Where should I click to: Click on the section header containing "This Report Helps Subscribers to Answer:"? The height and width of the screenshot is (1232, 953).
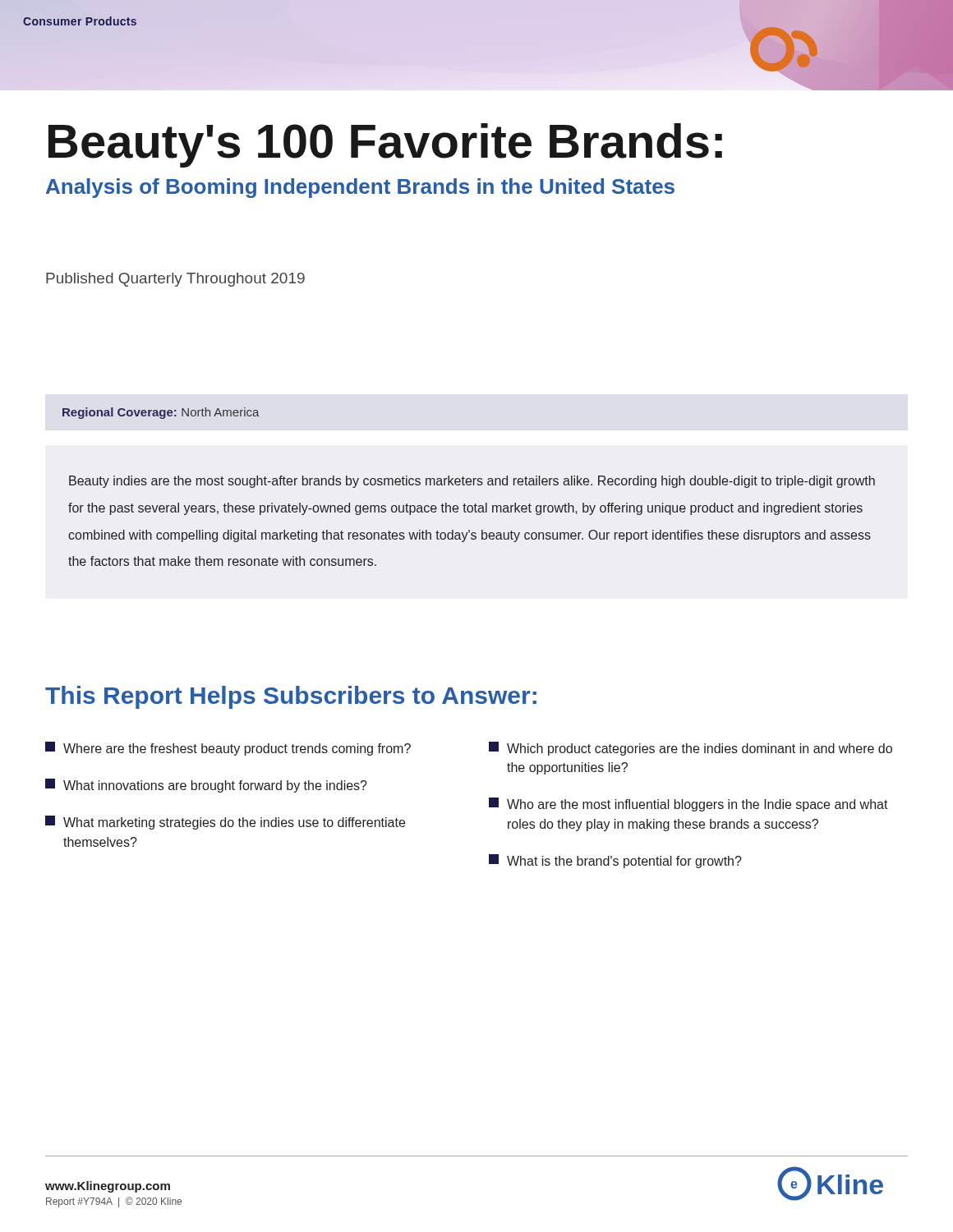292,695
